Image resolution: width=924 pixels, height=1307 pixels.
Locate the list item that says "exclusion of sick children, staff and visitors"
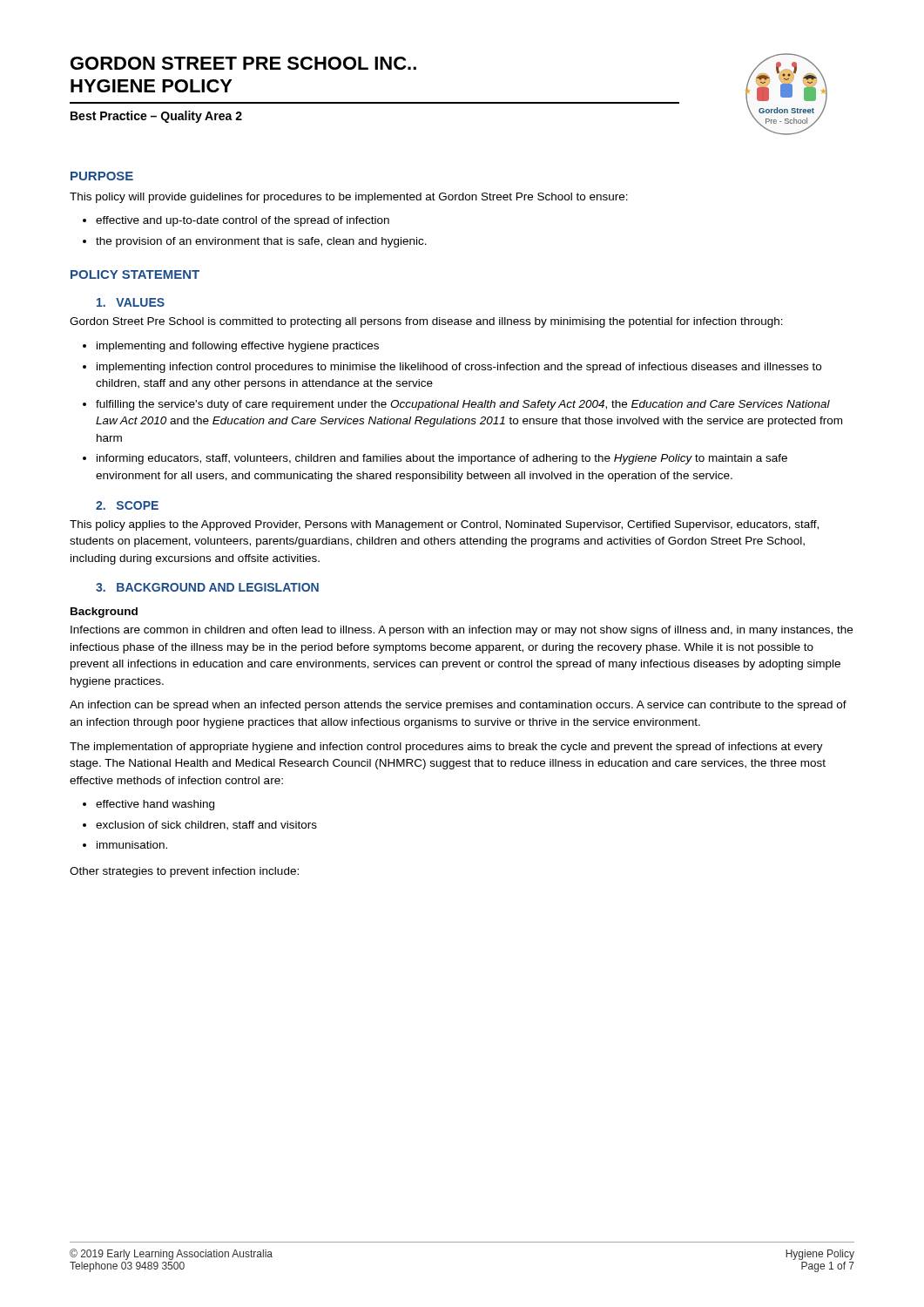point(206,825)
